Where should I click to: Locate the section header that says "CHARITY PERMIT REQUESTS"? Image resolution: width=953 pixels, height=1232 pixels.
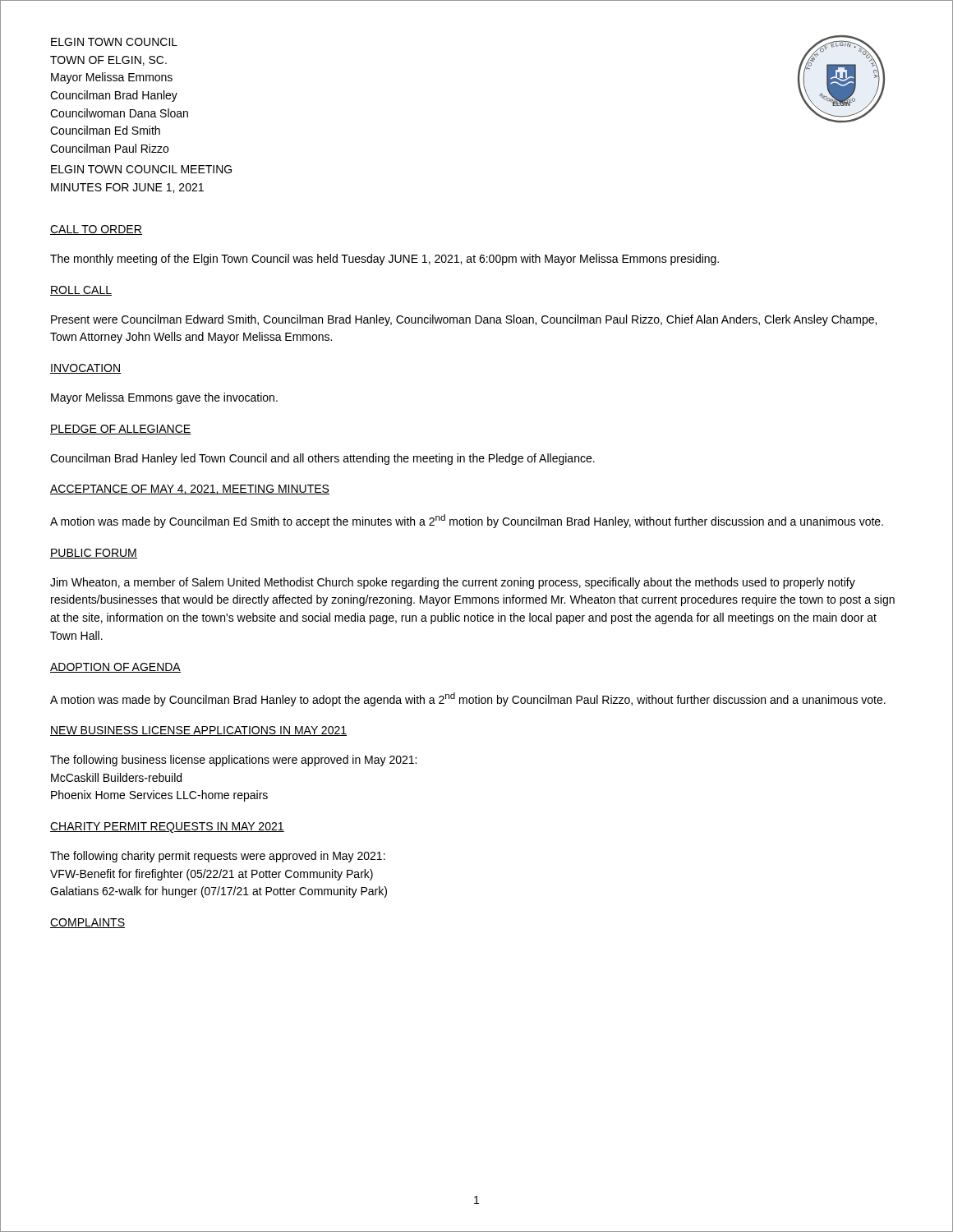pos(167,827)
